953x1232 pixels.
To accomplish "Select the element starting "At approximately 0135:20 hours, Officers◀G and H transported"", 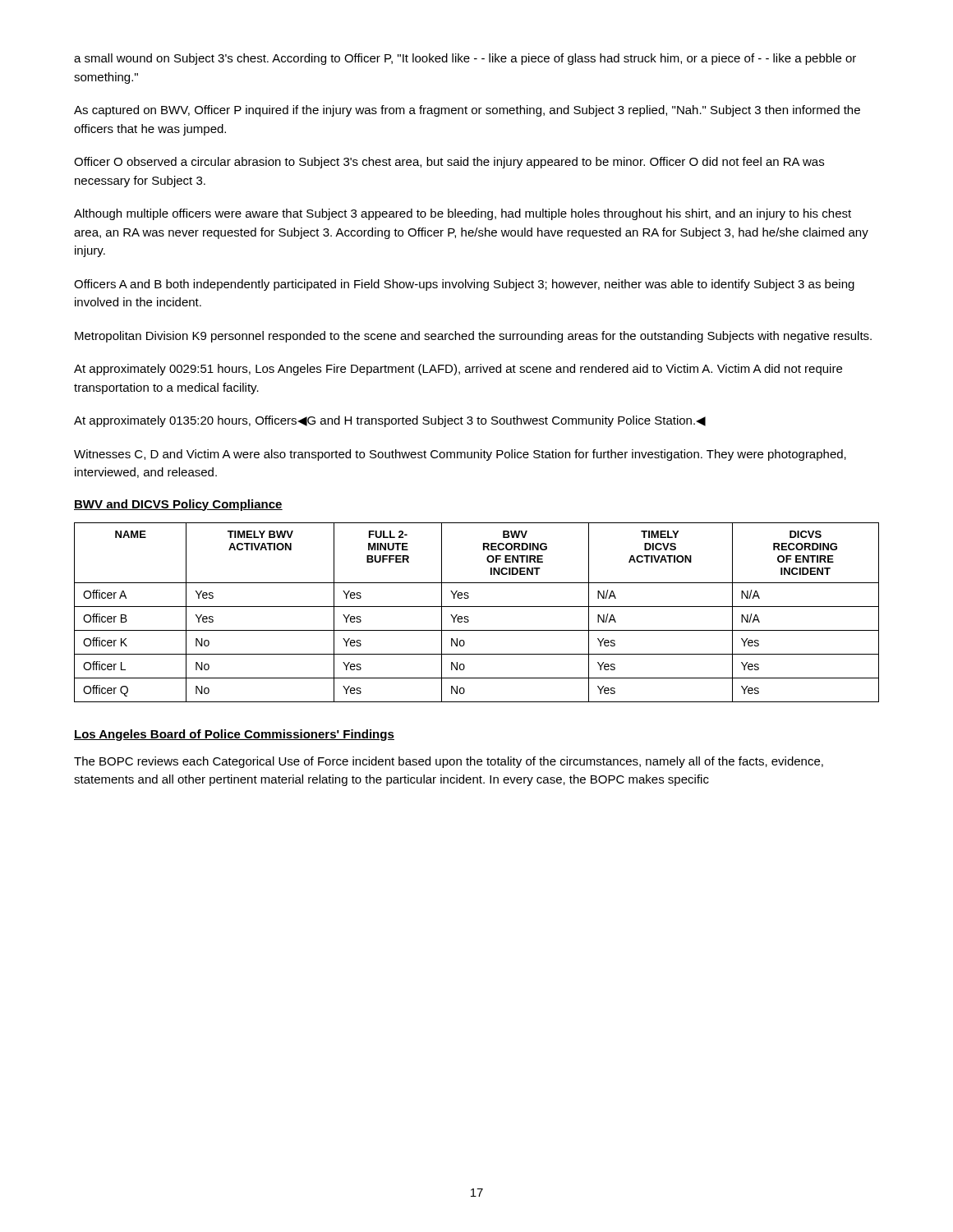I will pyautogui.click(x=390, y=420).
